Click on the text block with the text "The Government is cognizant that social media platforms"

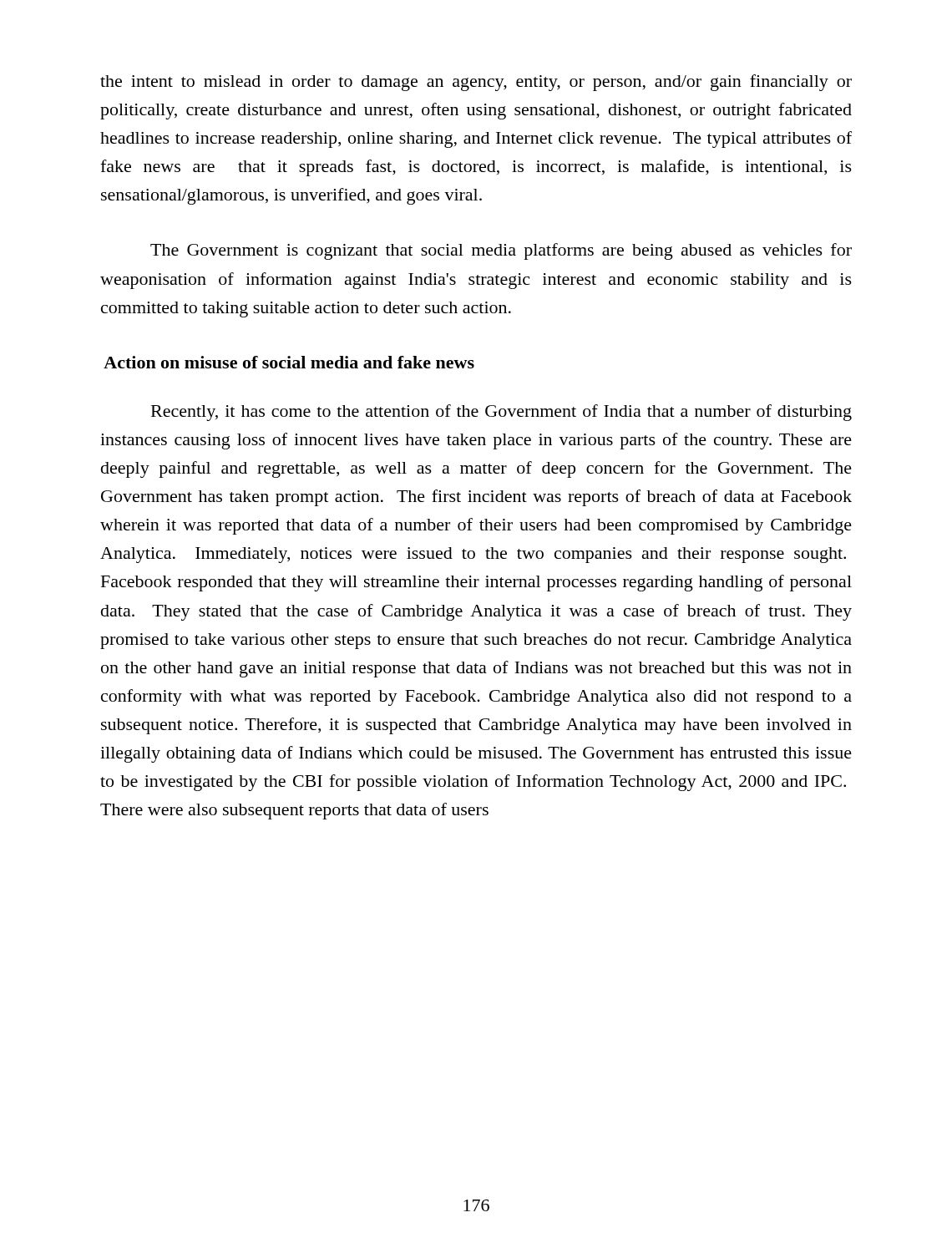[x=476, y=278]
